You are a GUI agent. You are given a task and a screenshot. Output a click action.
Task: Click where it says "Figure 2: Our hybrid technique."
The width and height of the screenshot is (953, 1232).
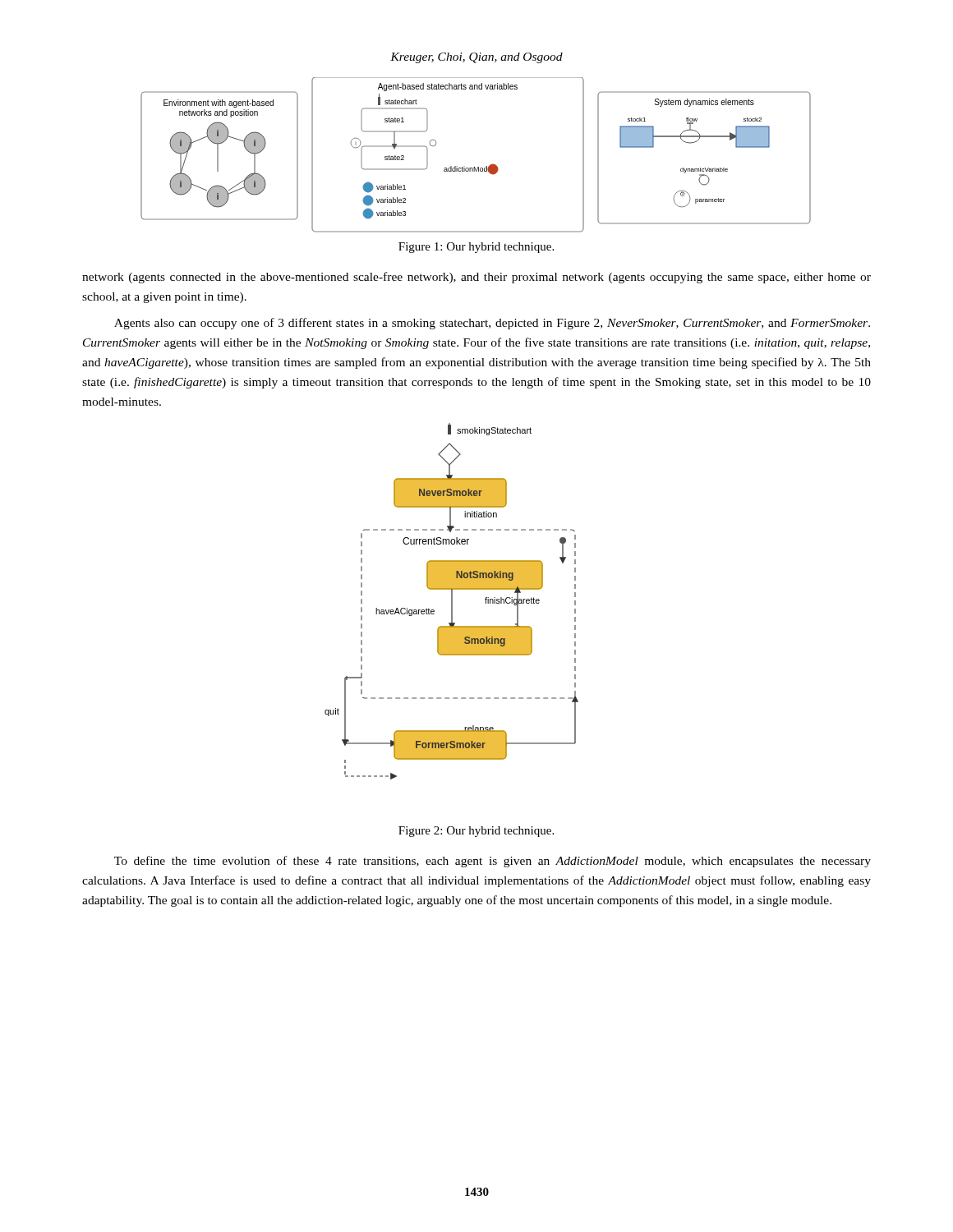pos(476,830)
